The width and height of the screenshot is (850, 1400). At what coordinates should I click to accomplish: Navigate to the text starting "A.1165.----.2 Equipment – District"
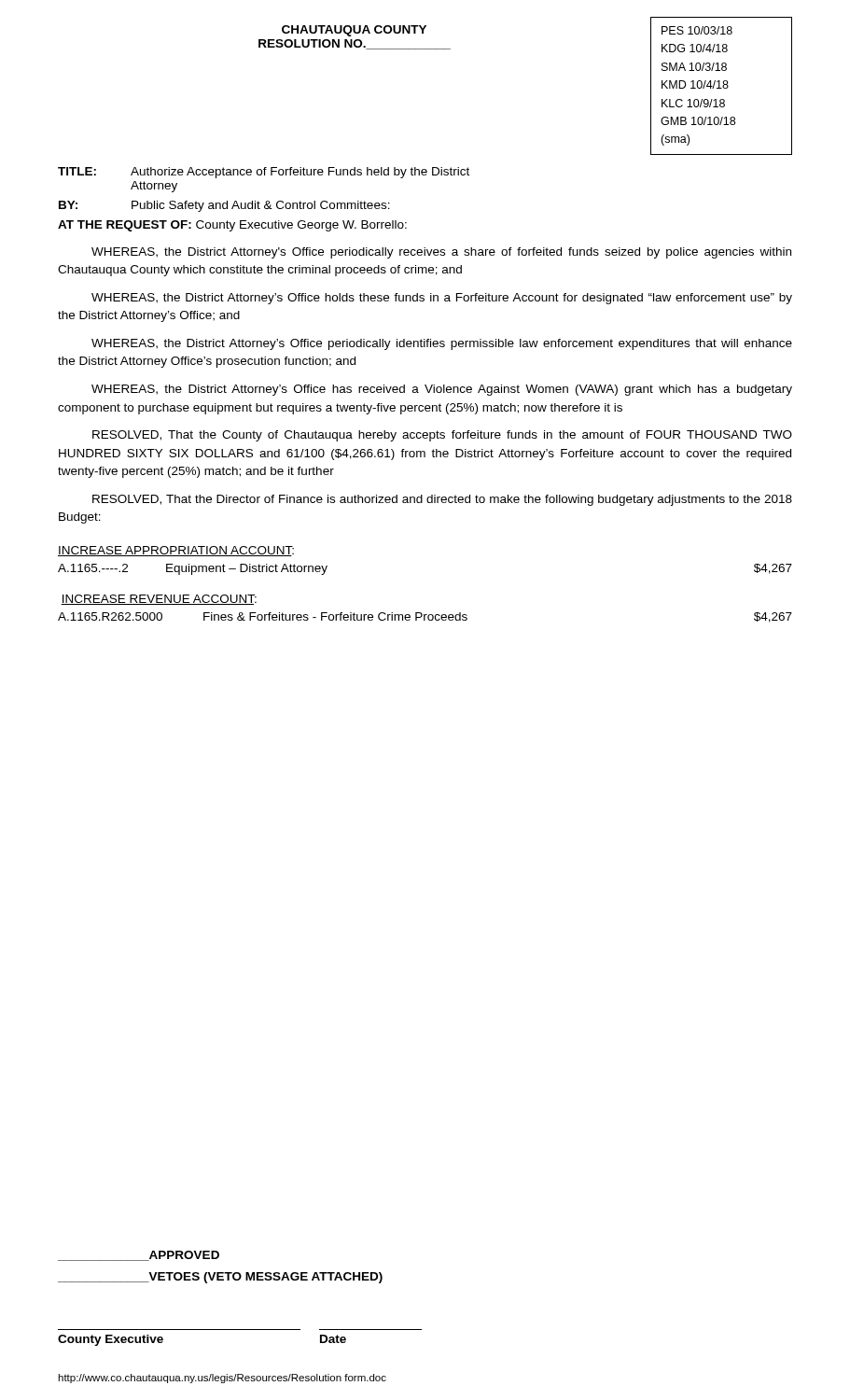(93, 568)
